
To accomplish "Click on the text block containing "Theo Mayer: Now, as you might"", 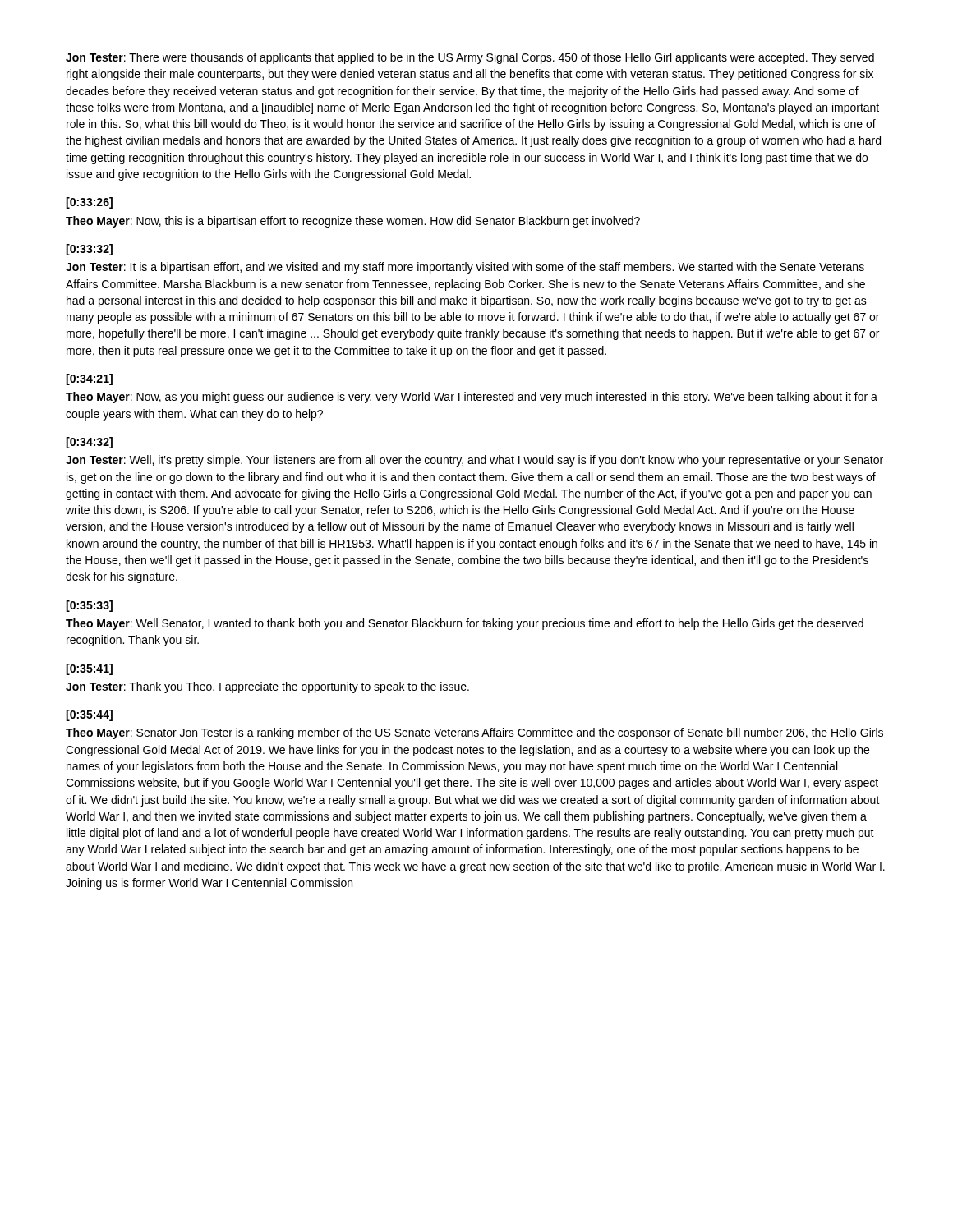I will 476,405.
